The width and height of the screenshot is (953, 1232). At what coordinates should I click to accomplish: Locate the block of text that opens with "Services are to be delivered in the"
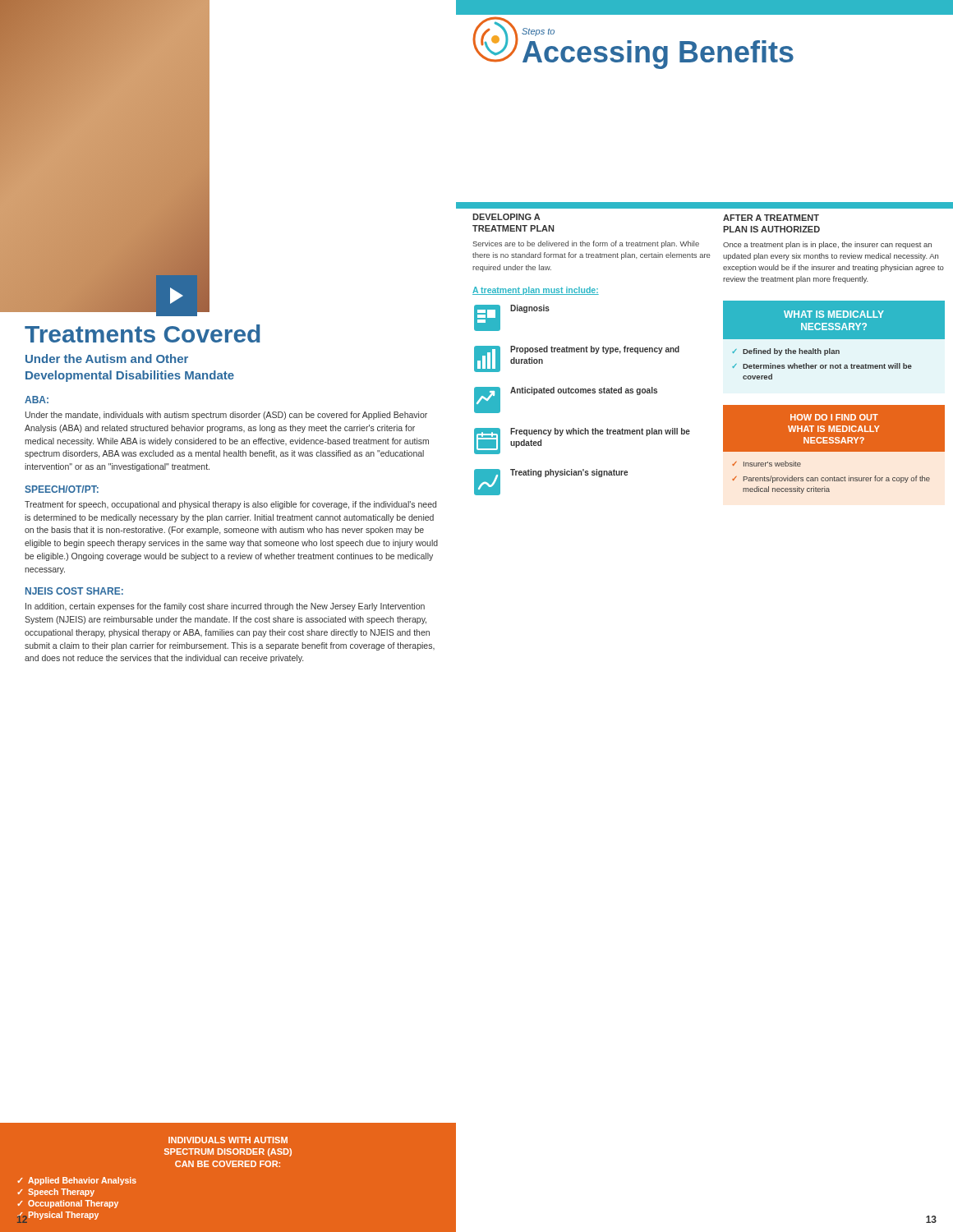[x=592, y=256]
